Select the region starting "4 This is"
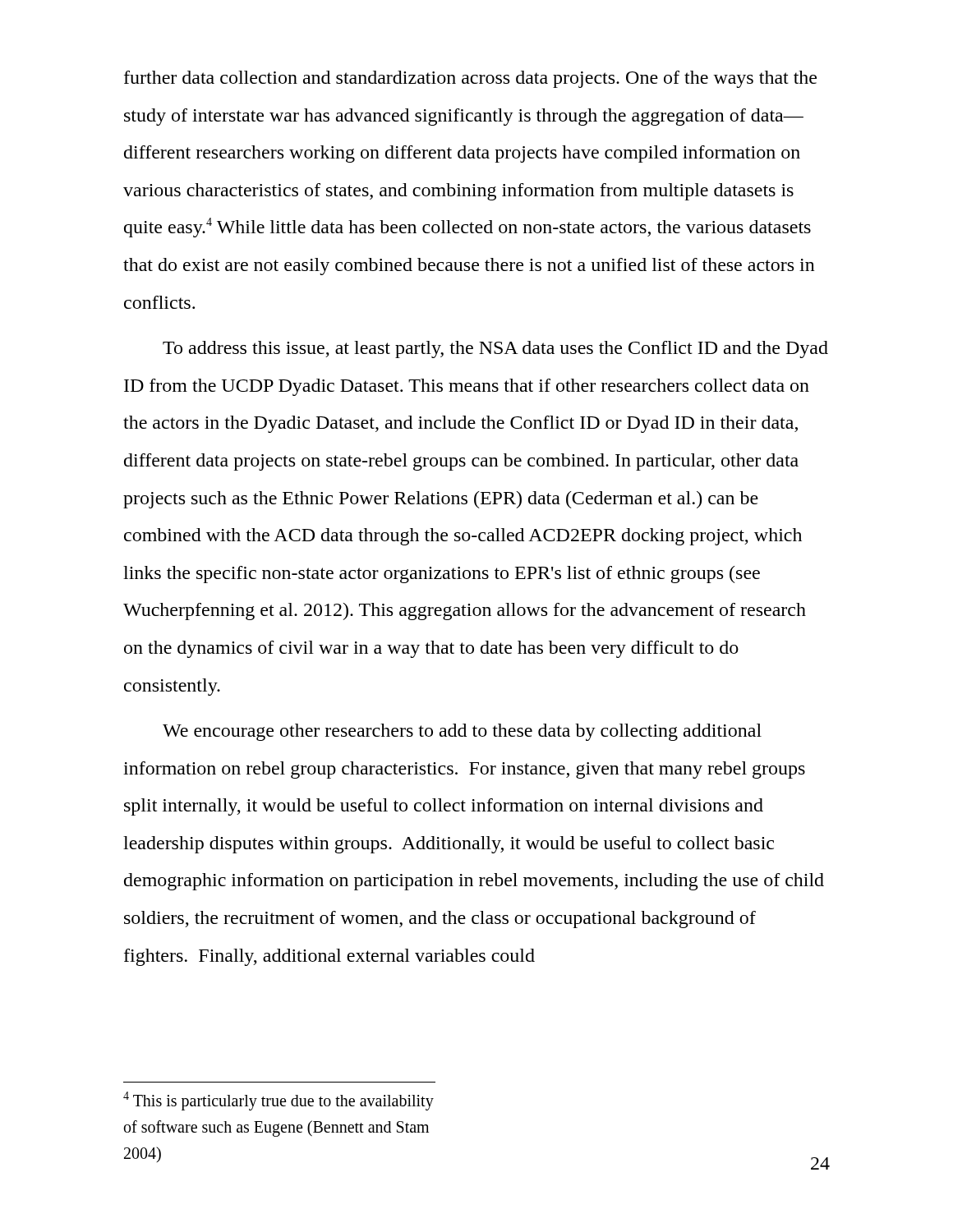Screen dimensions: 1232x953 (x=278, y=1126)
